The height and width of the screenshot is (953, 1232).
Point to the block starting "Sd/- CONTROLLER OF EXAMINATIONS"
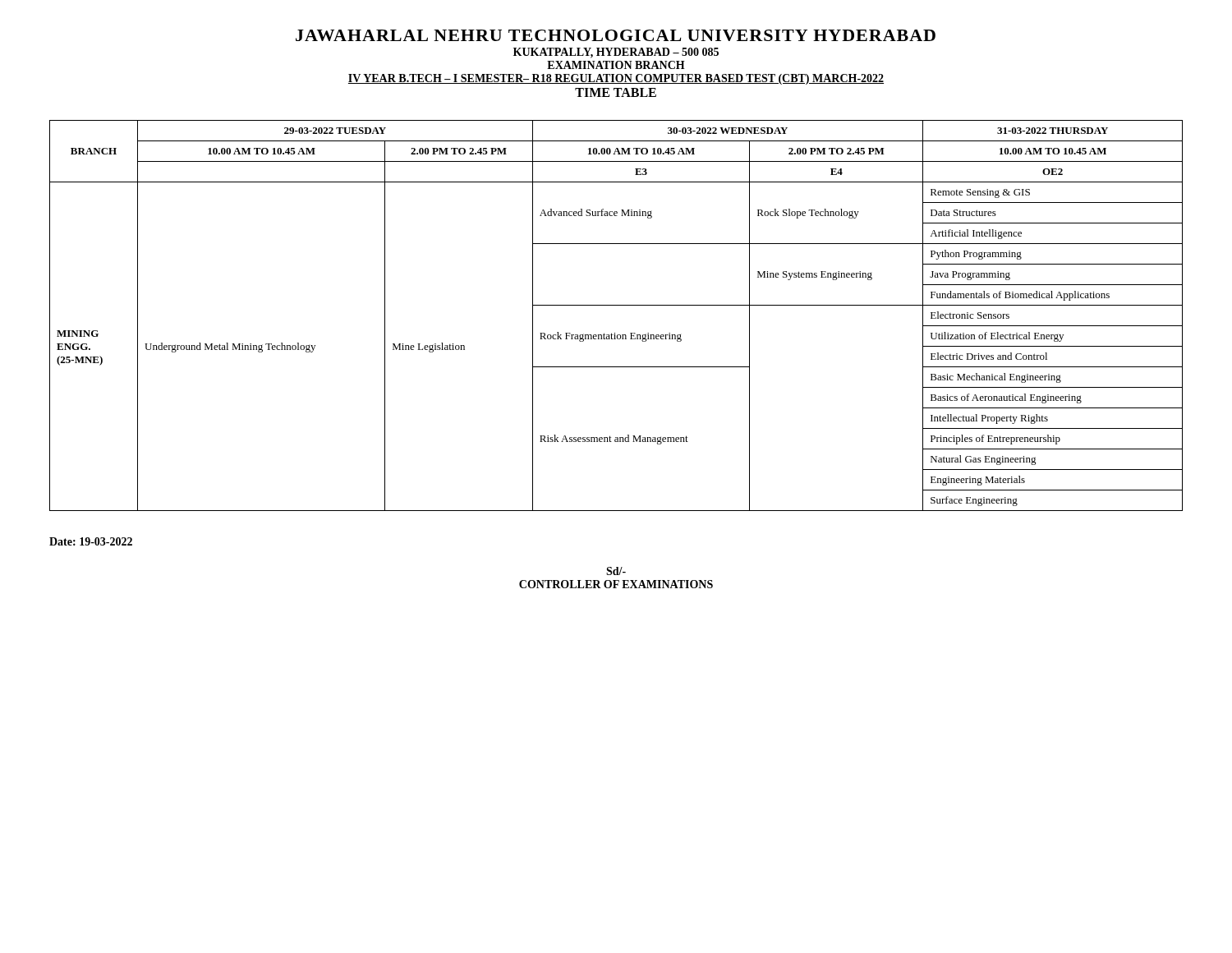616,578
